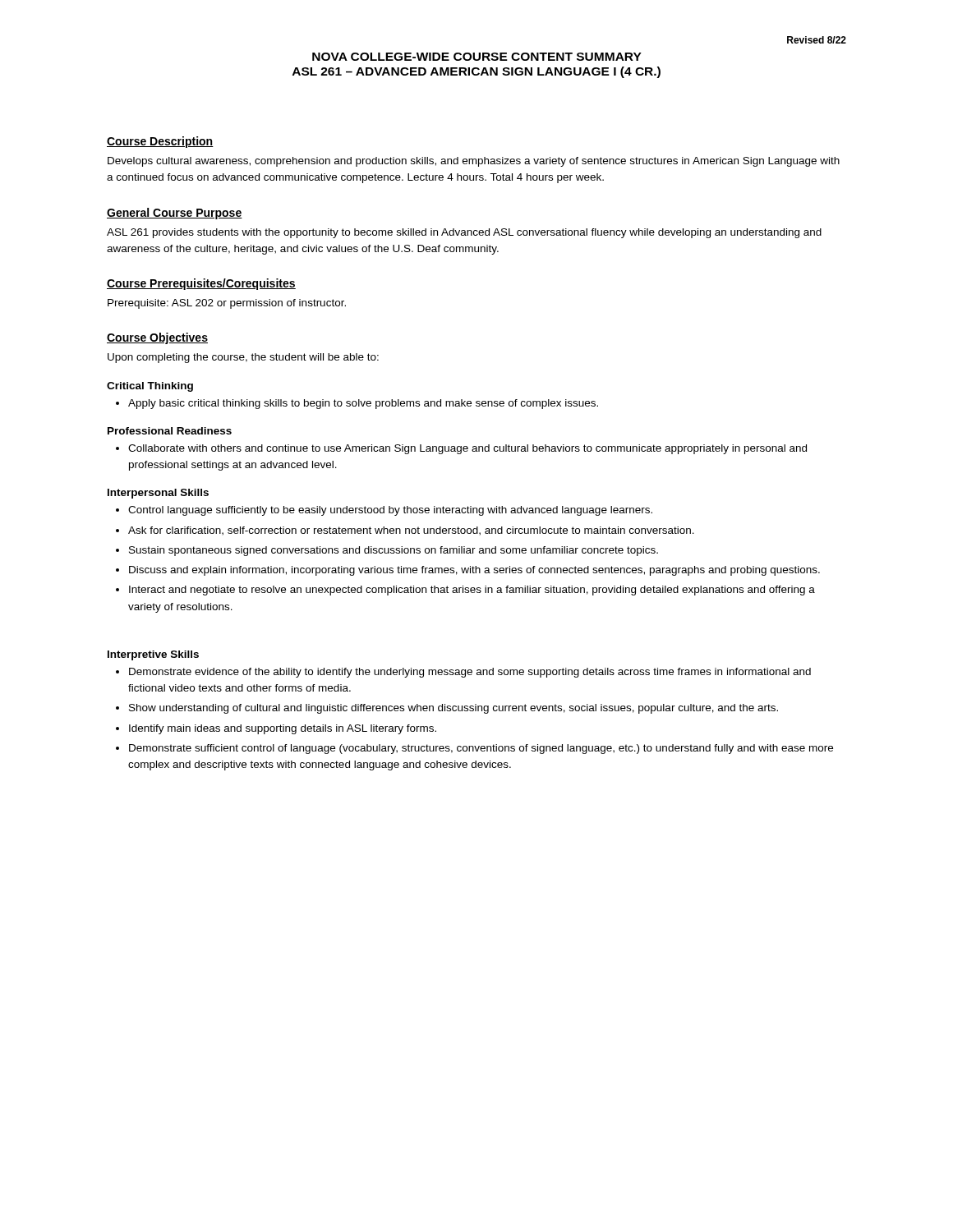Find the block starting "Interpretive Skills"
This screenshot has height=1232, width=953.
pos(153,654)
